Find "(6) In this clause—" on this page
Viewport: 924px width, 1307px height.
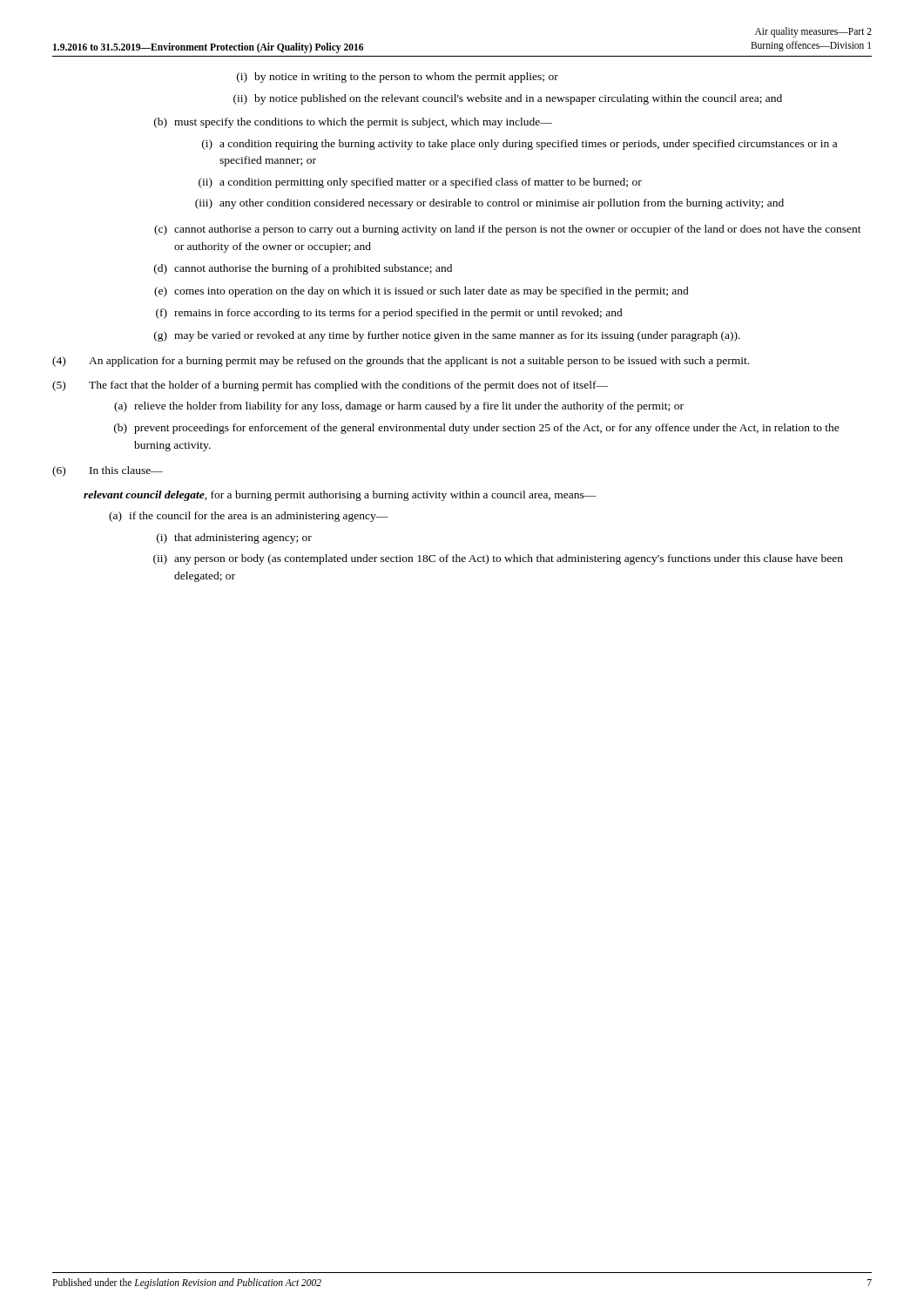[x=108, y=471]
